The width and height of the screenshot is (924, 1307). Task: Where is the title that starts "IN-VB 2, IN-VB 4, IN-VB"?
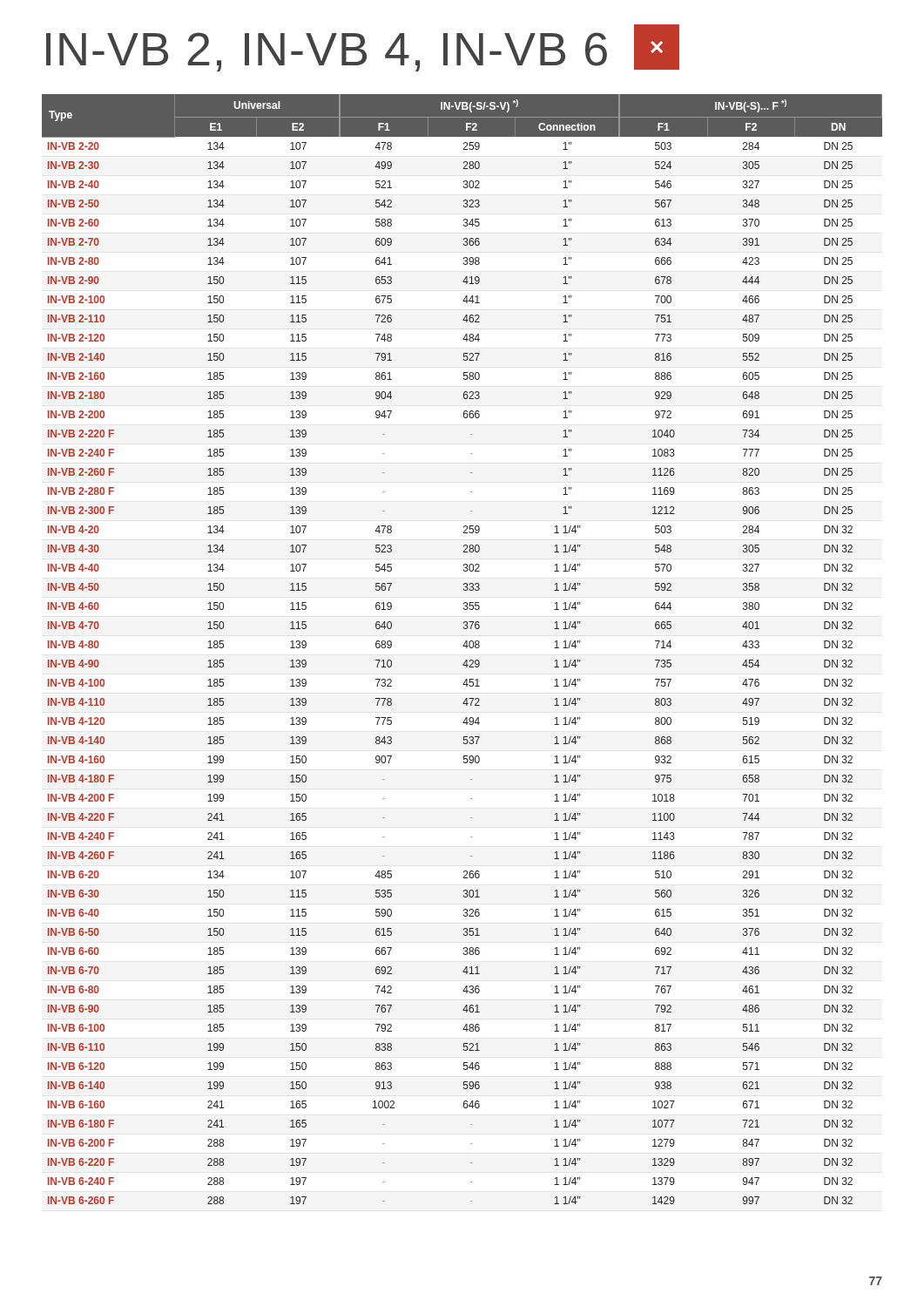326,49
